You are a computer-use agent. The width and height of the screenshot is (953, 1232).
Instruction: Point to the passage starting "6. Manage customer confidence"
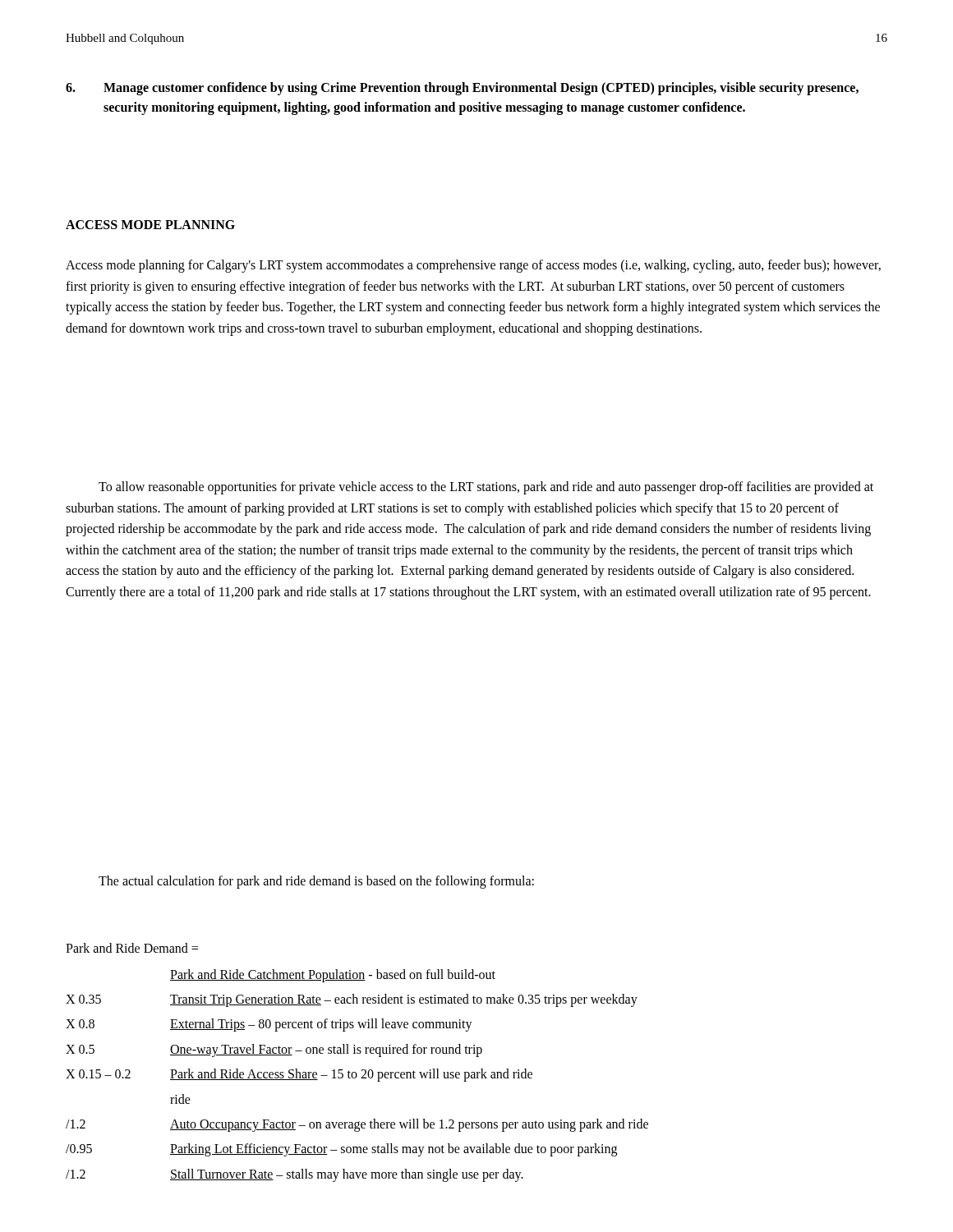point(476,98)
